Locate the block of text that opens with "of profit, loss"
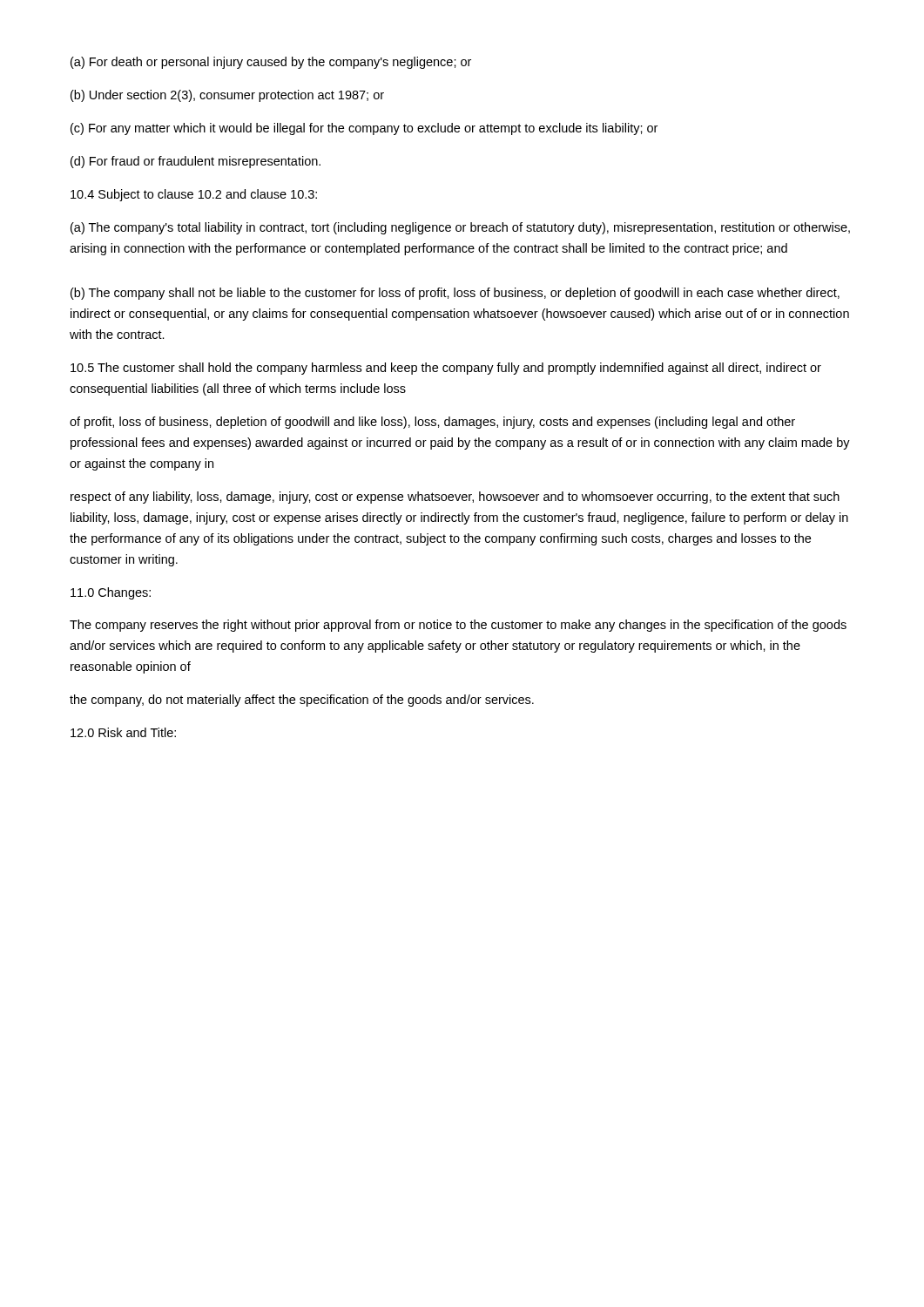Viewport: 924px width, 1307px height. pos(460,443)
